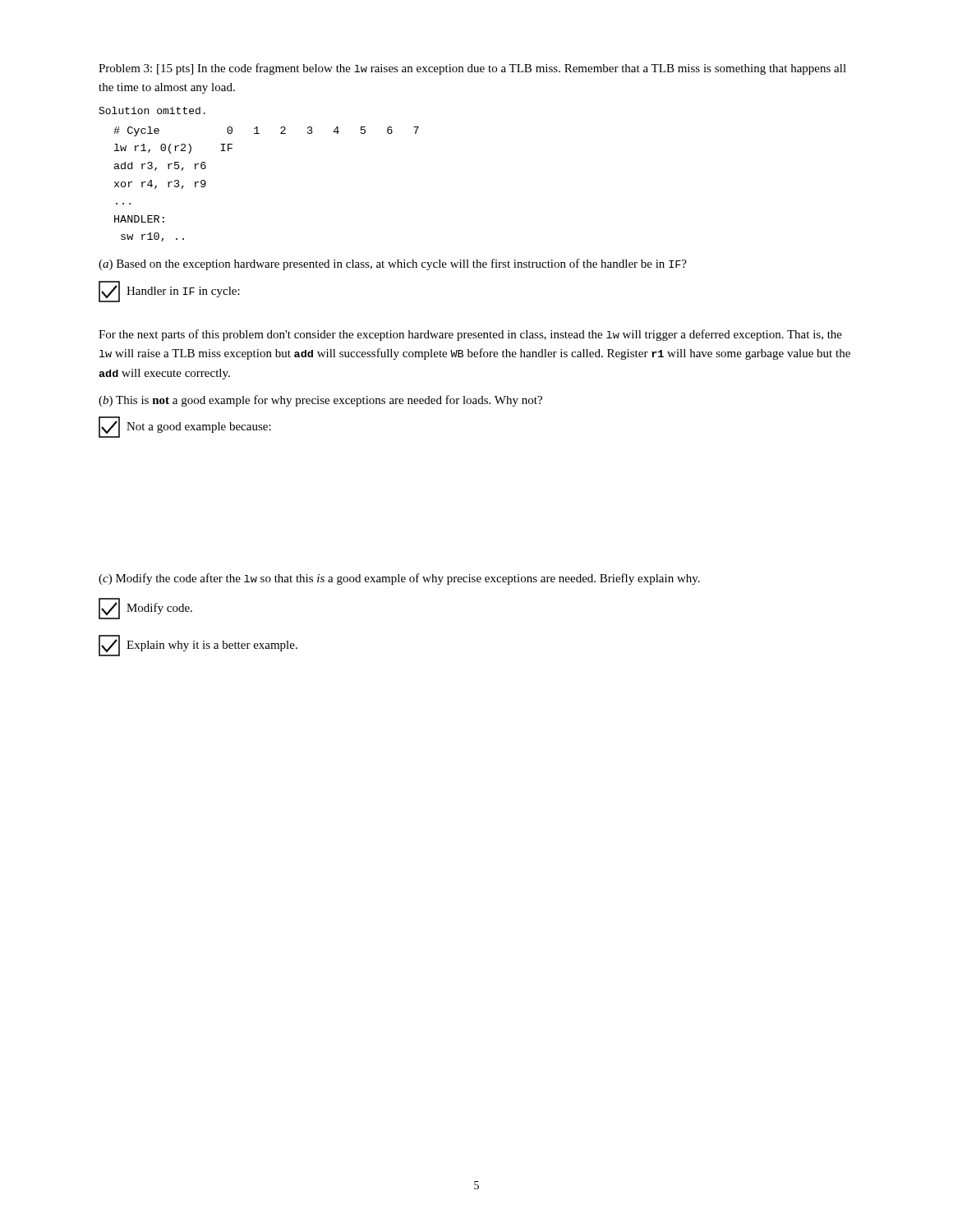Click where it says "Modify code."
This screenshot has height=1232, width=953.
[146, 608]
